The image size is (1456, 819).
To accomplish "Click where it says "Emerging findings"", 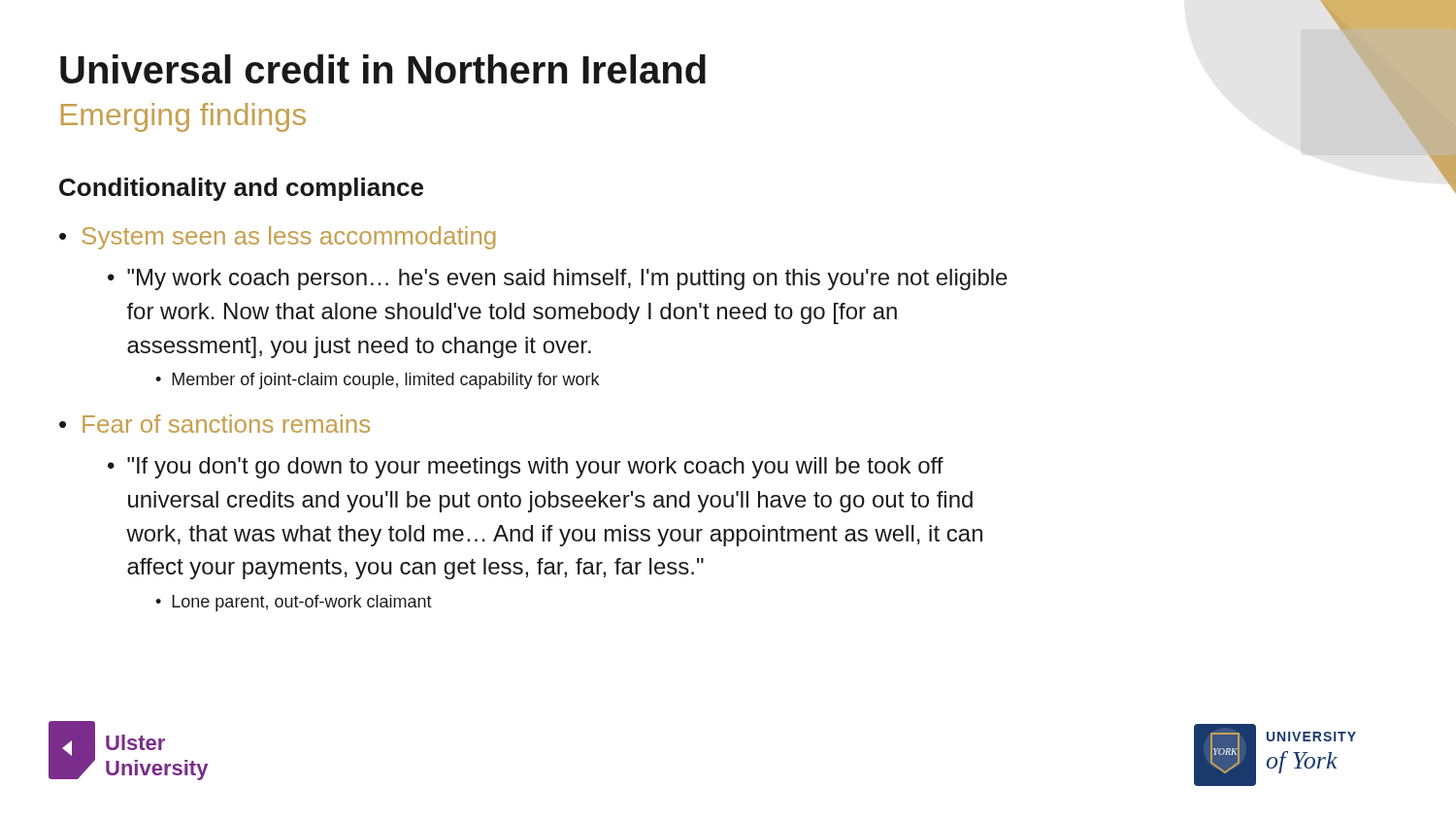I will point(183,114).
